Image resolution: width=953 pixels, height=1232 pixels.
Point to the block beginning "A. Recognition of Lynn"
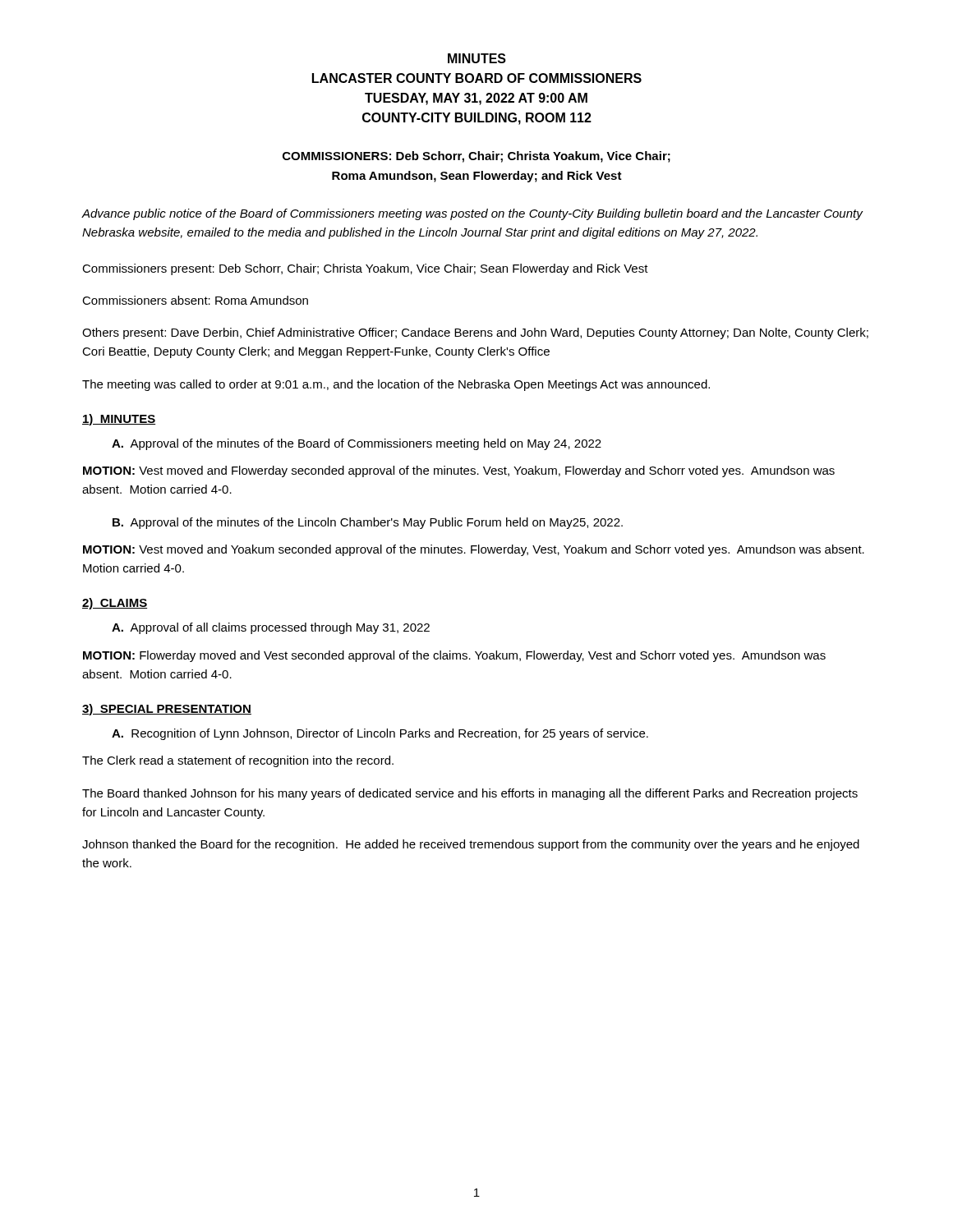coord(380,733)
